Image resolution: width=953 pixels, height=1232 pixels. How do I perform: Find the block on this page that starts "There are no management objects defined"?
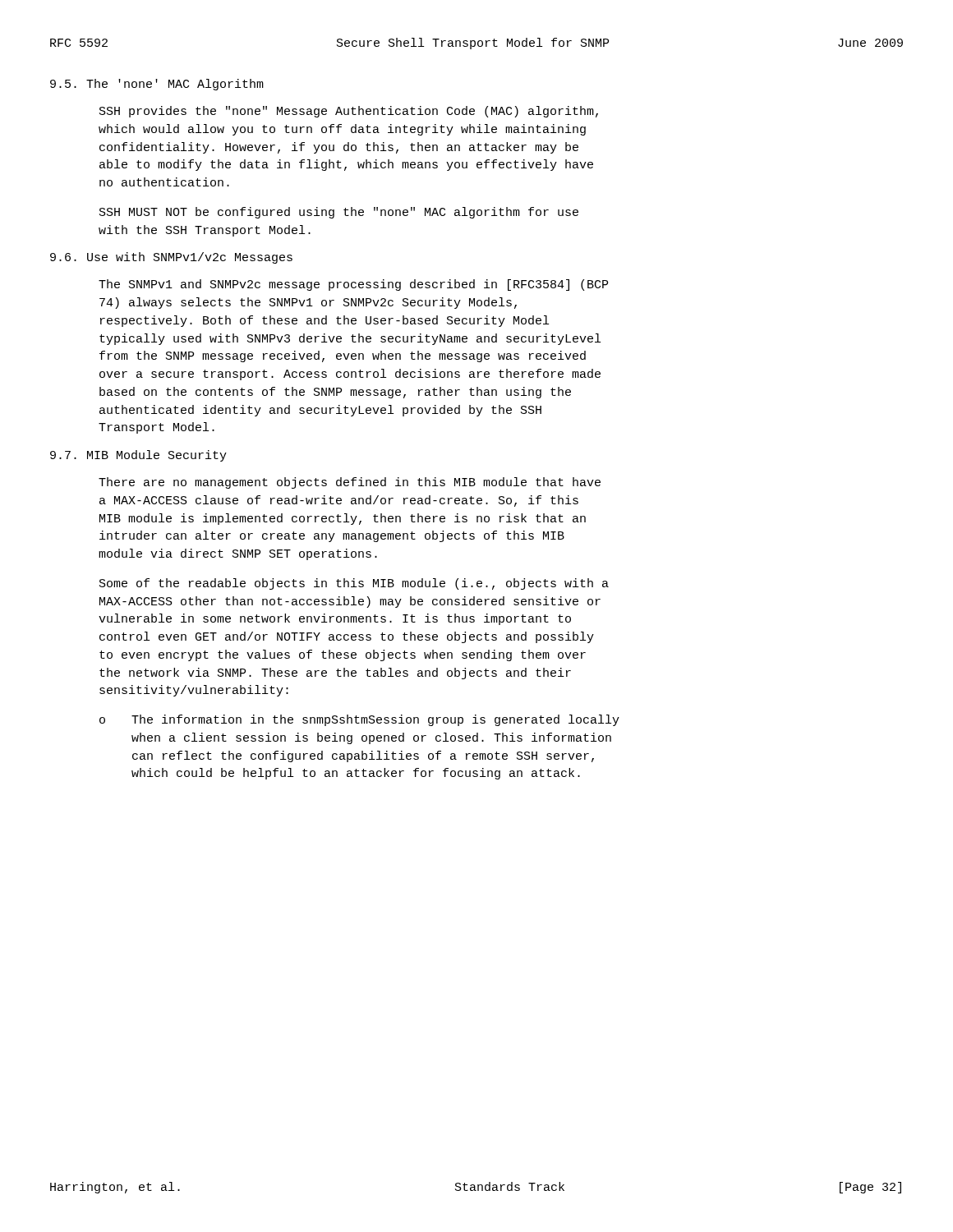point(350,519)
